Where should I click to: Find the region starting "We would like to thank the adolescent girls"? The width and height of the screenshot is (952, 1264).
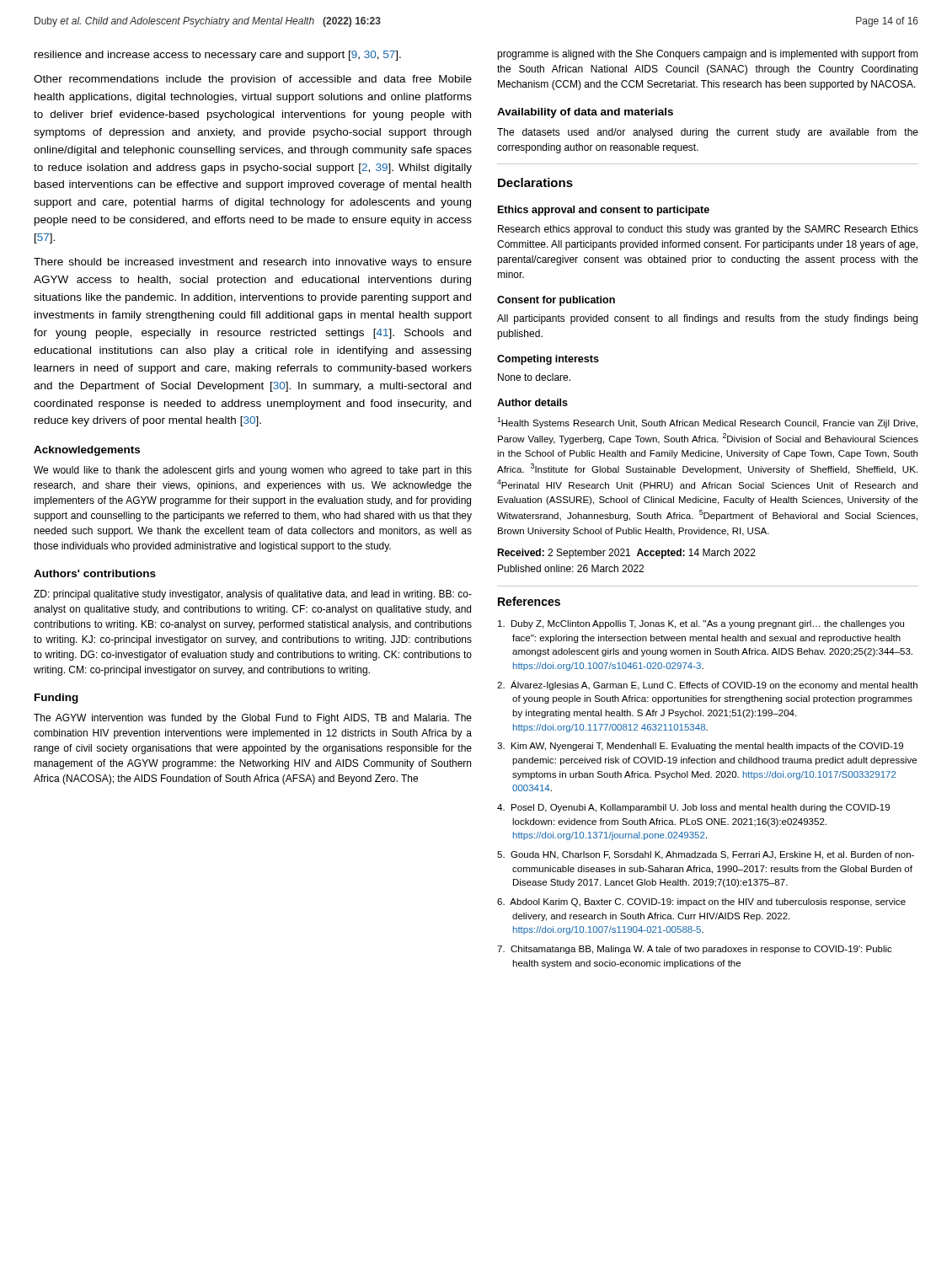253,508
